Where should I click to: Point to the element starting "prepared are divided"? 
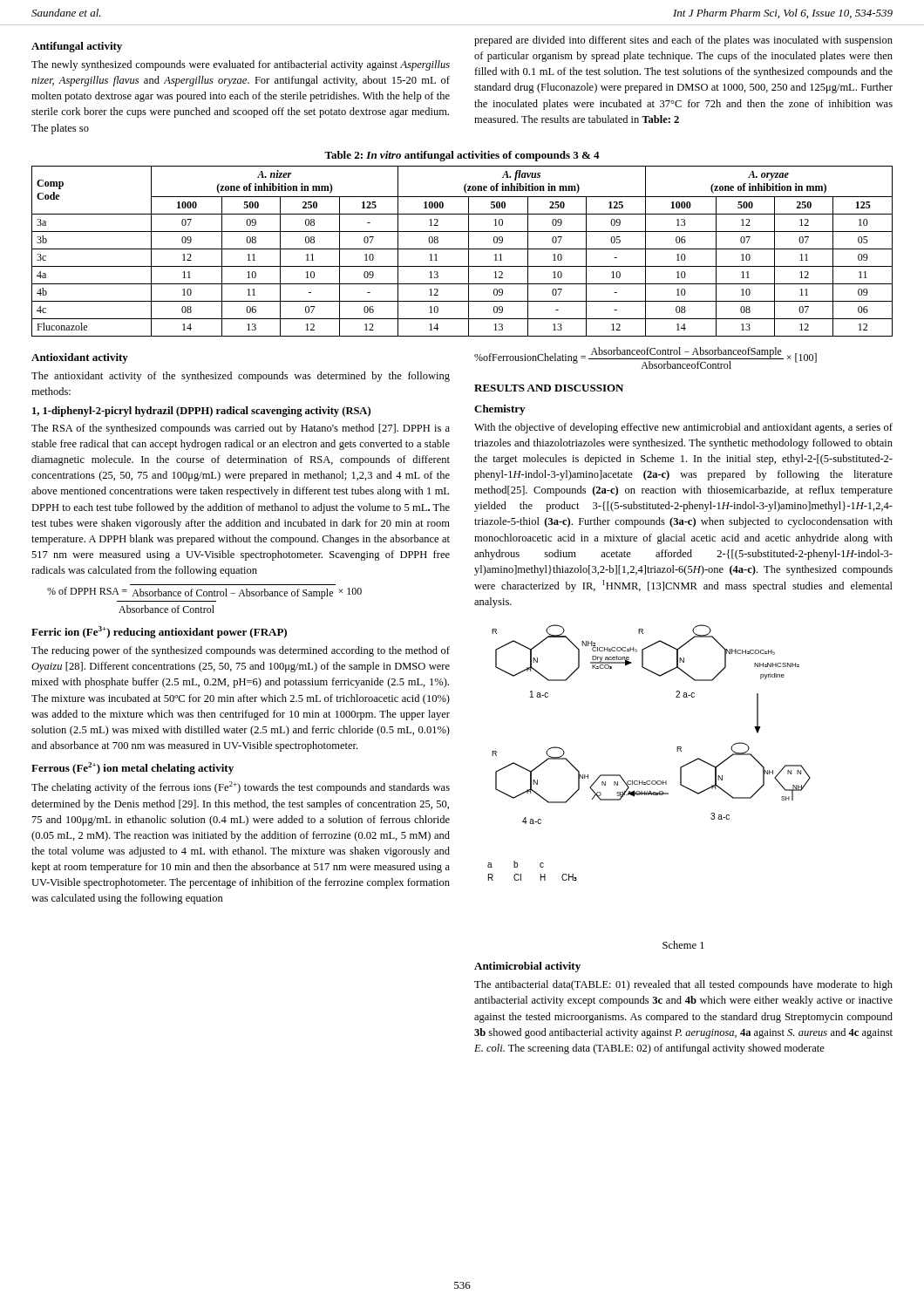(x=683, y=80)
